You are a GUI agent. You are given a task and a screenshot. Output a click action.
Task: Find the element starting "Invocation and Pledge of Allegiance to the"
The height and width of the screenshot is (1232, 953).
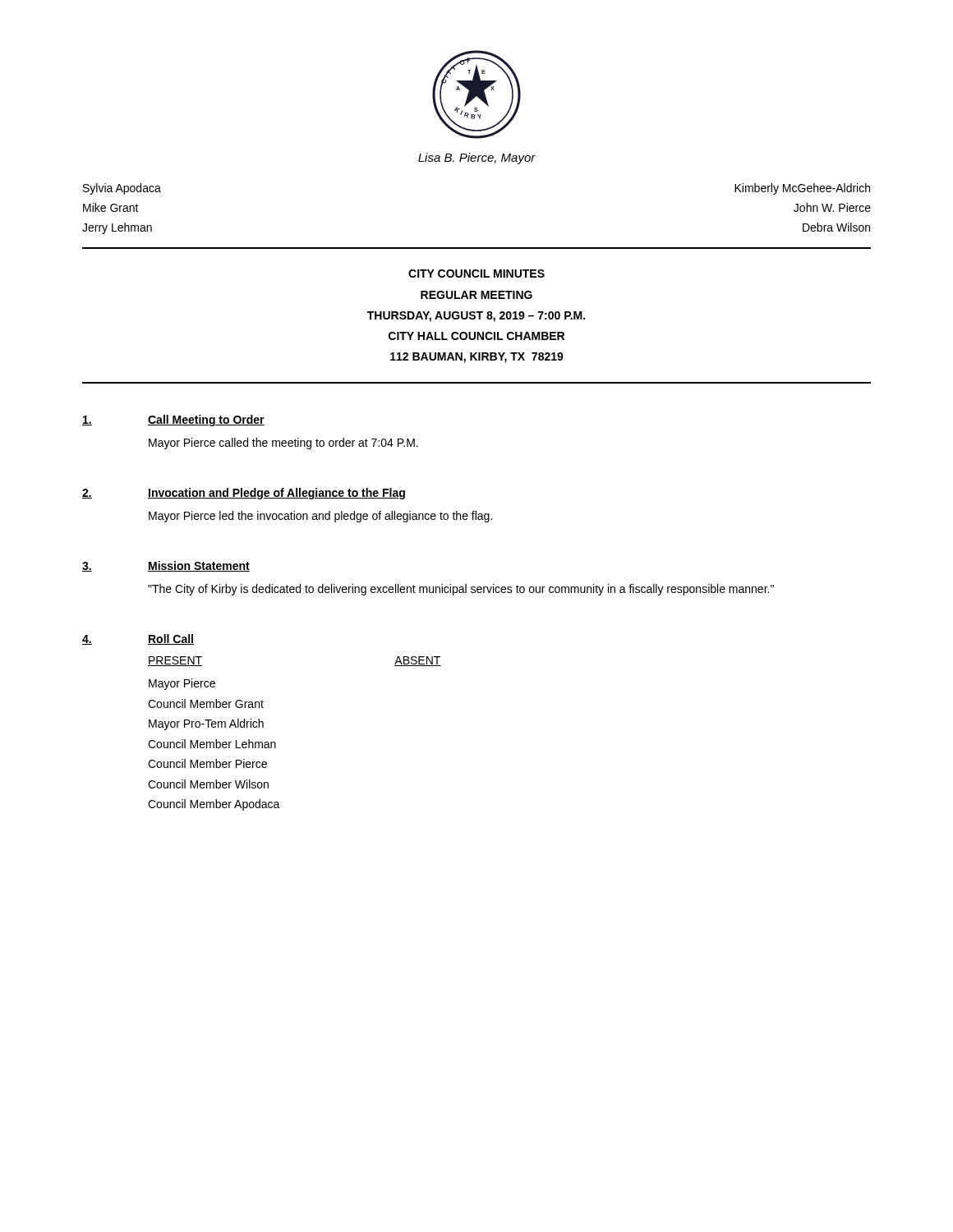[x=277, y=493]
